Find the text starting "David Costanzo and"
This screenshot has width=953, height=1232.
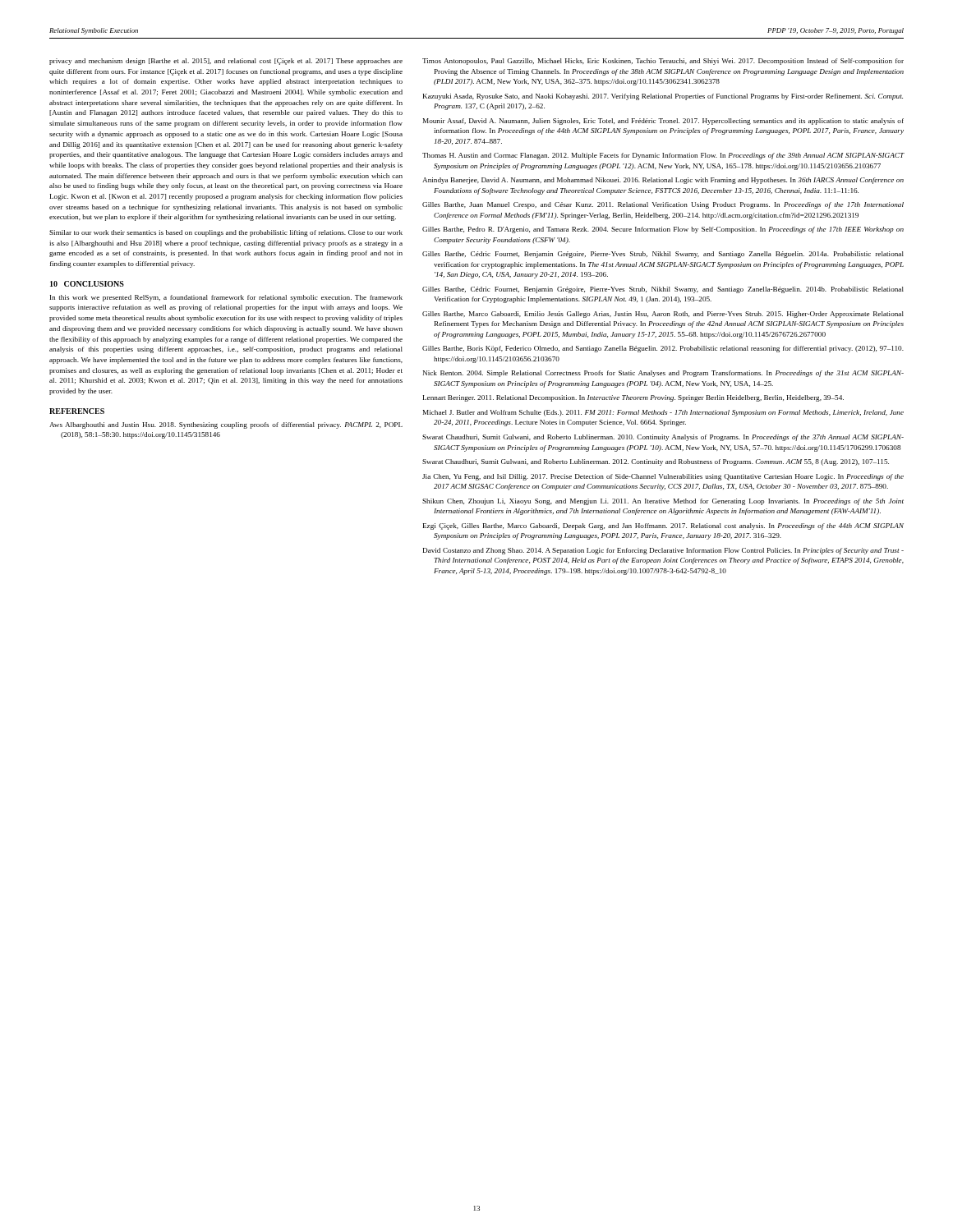point(663,560)
